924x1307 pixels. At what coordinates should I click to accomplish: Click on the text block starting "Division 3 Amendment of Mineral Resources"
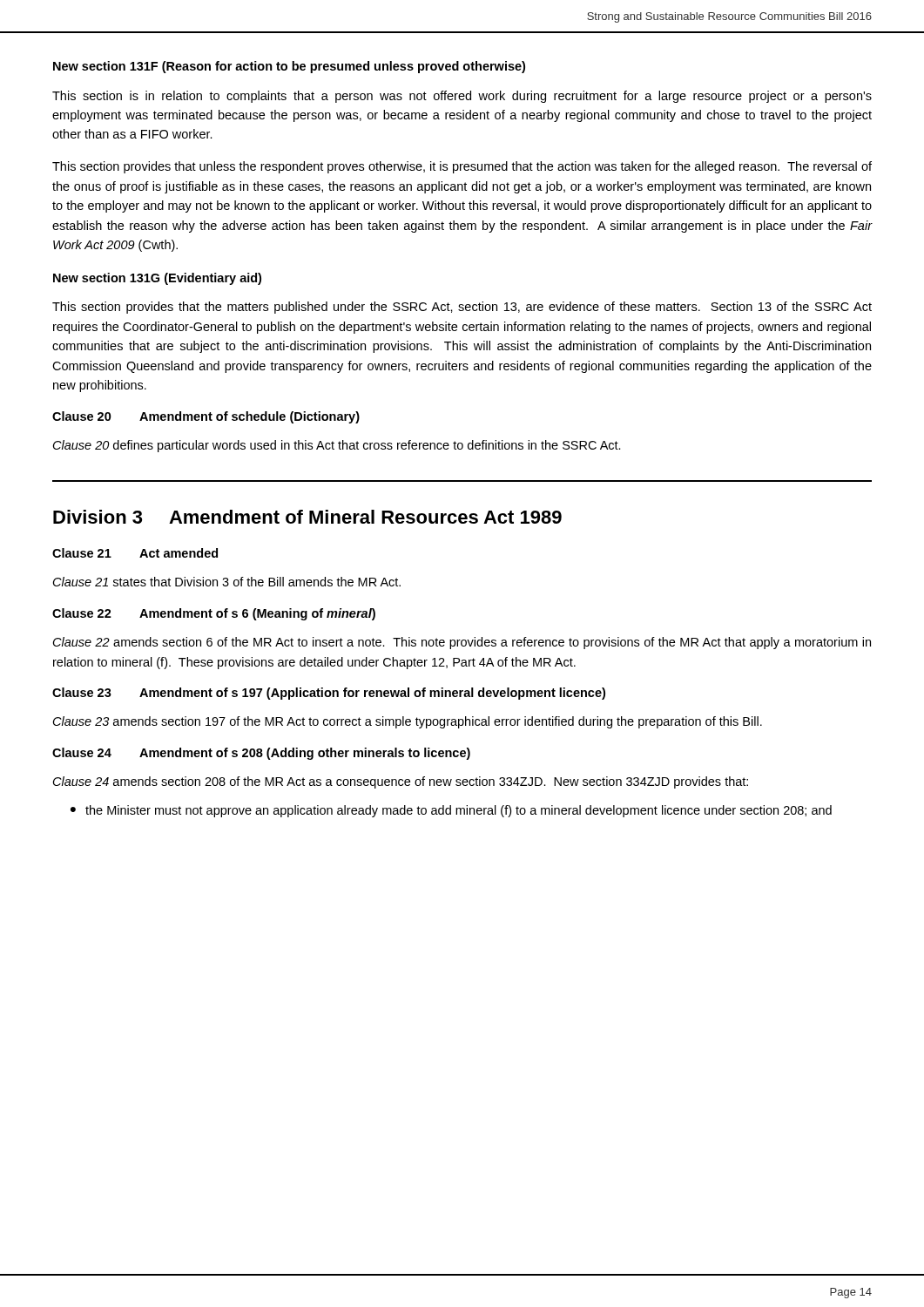tap(462, 517)
